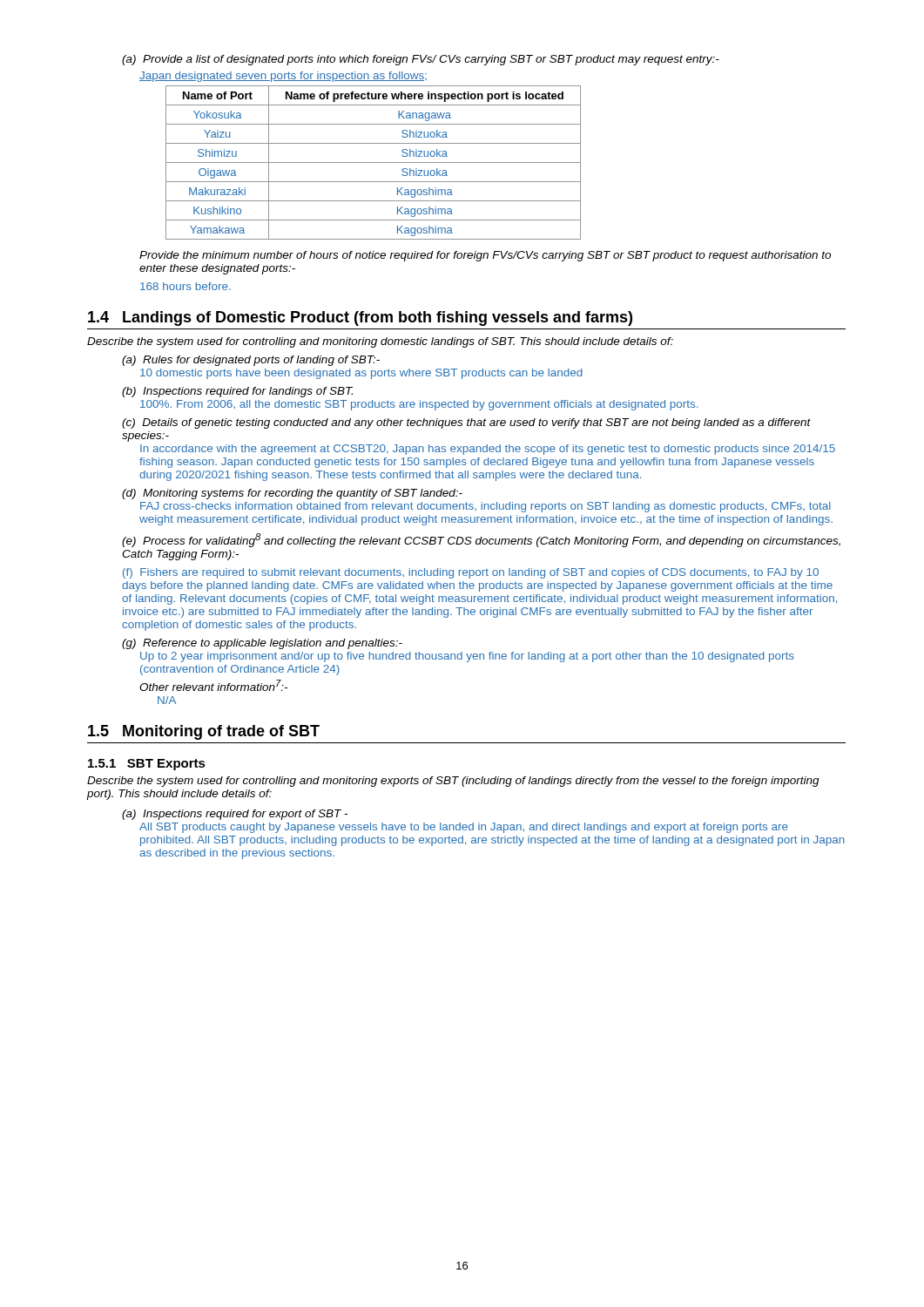Click where it says "1.5.1 SBT Exports"
Screen dimensions: 1307x924
pos(146,763)
